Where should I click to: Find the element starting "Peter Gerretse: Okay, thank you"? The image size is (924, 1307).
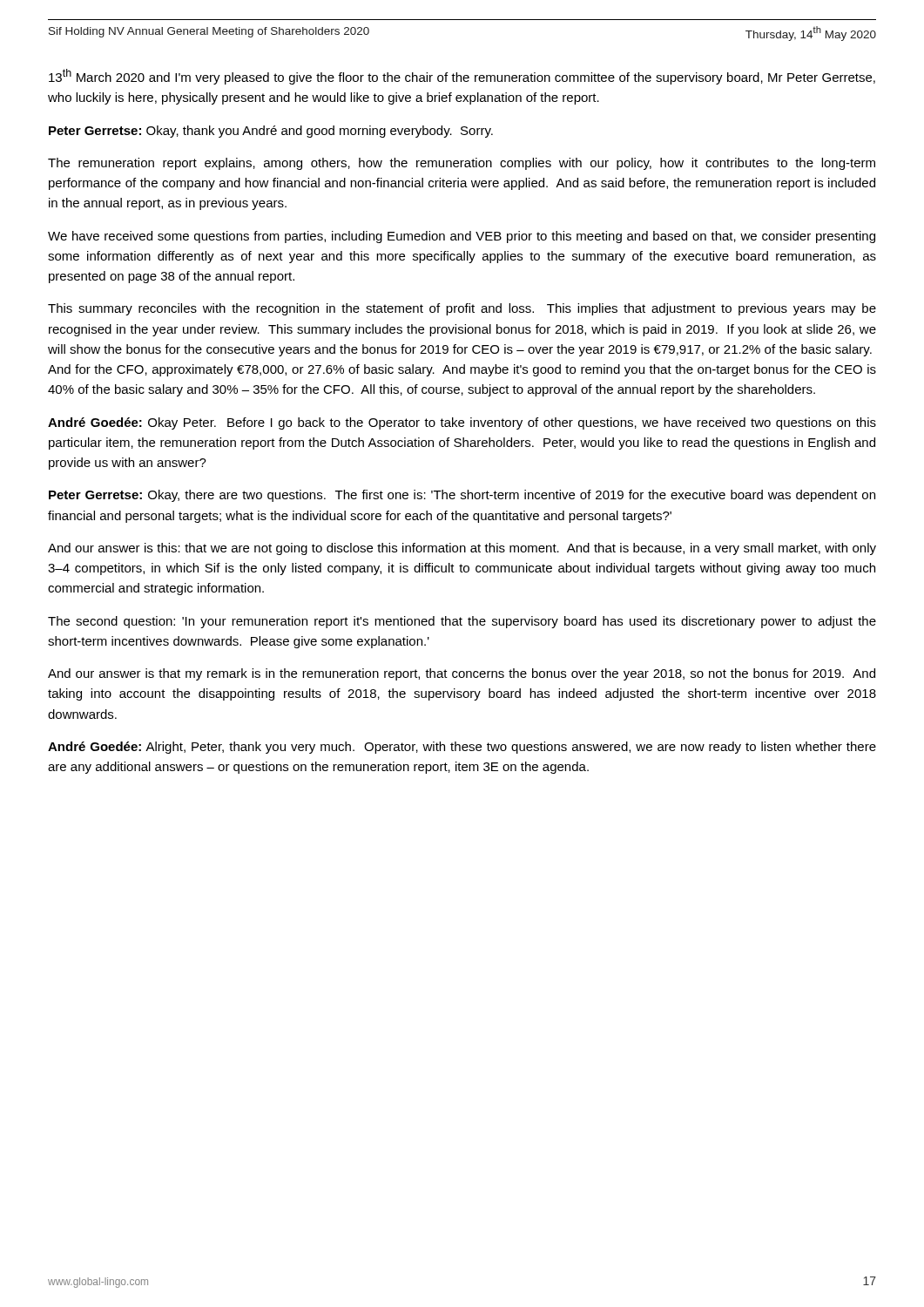(x=271, y=130)
